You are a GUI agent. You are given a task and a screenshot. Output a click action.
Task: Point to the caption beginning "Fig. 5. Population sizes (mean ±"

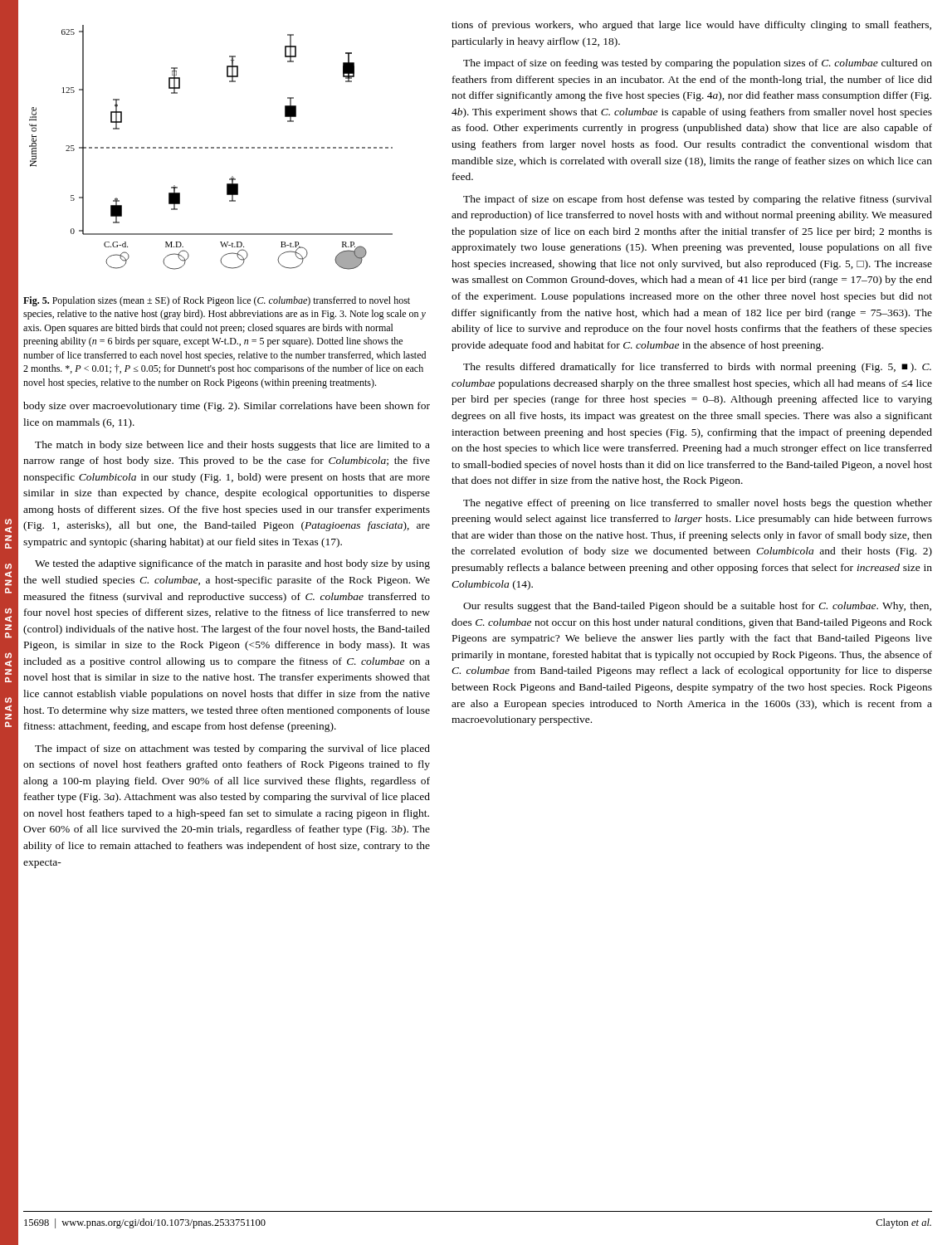coord(225,341)
